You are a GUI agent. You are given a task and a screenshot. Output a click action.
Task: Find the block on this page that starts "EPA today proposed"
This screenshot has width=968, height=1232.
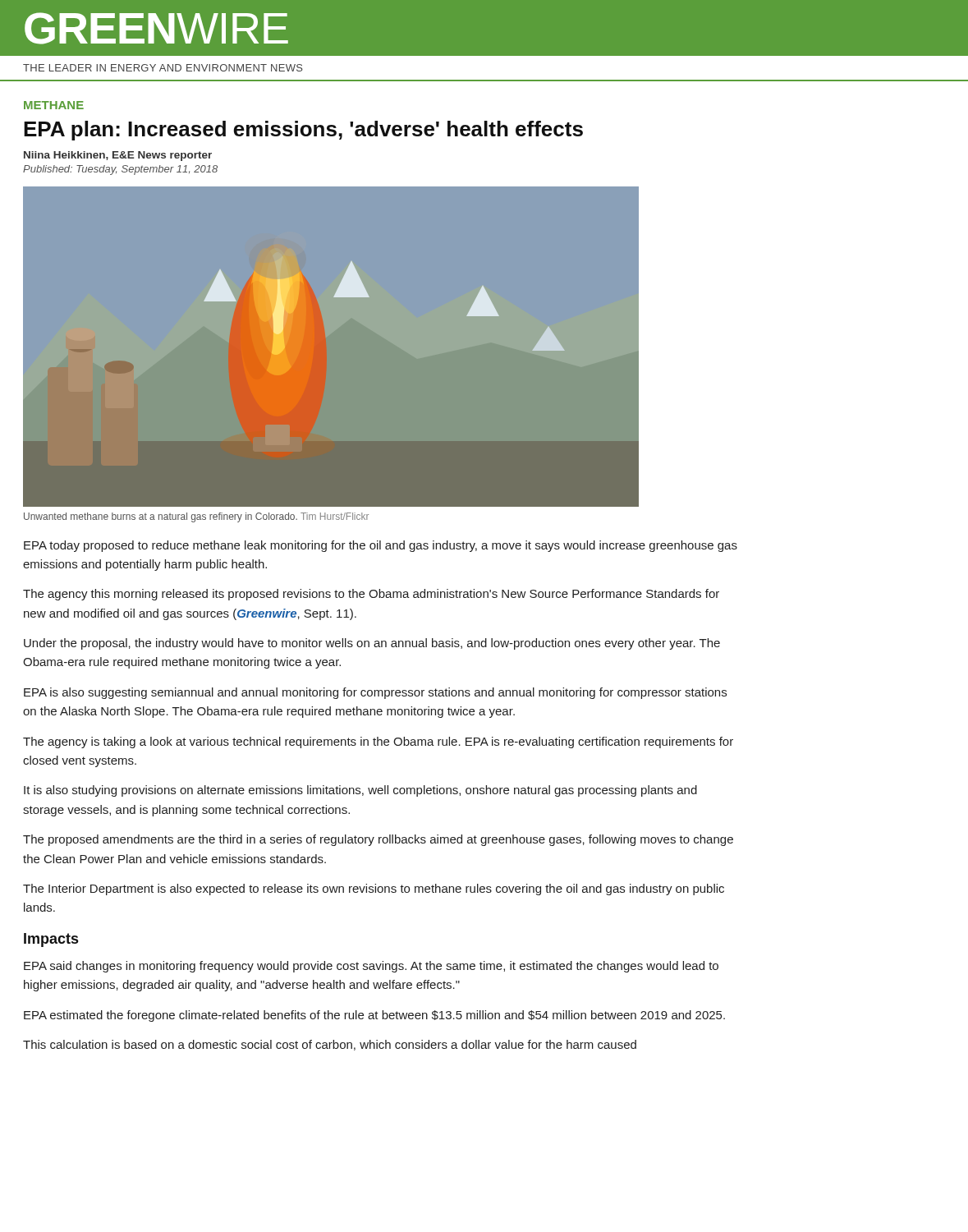pyautogui.click(x=380, y=554)
